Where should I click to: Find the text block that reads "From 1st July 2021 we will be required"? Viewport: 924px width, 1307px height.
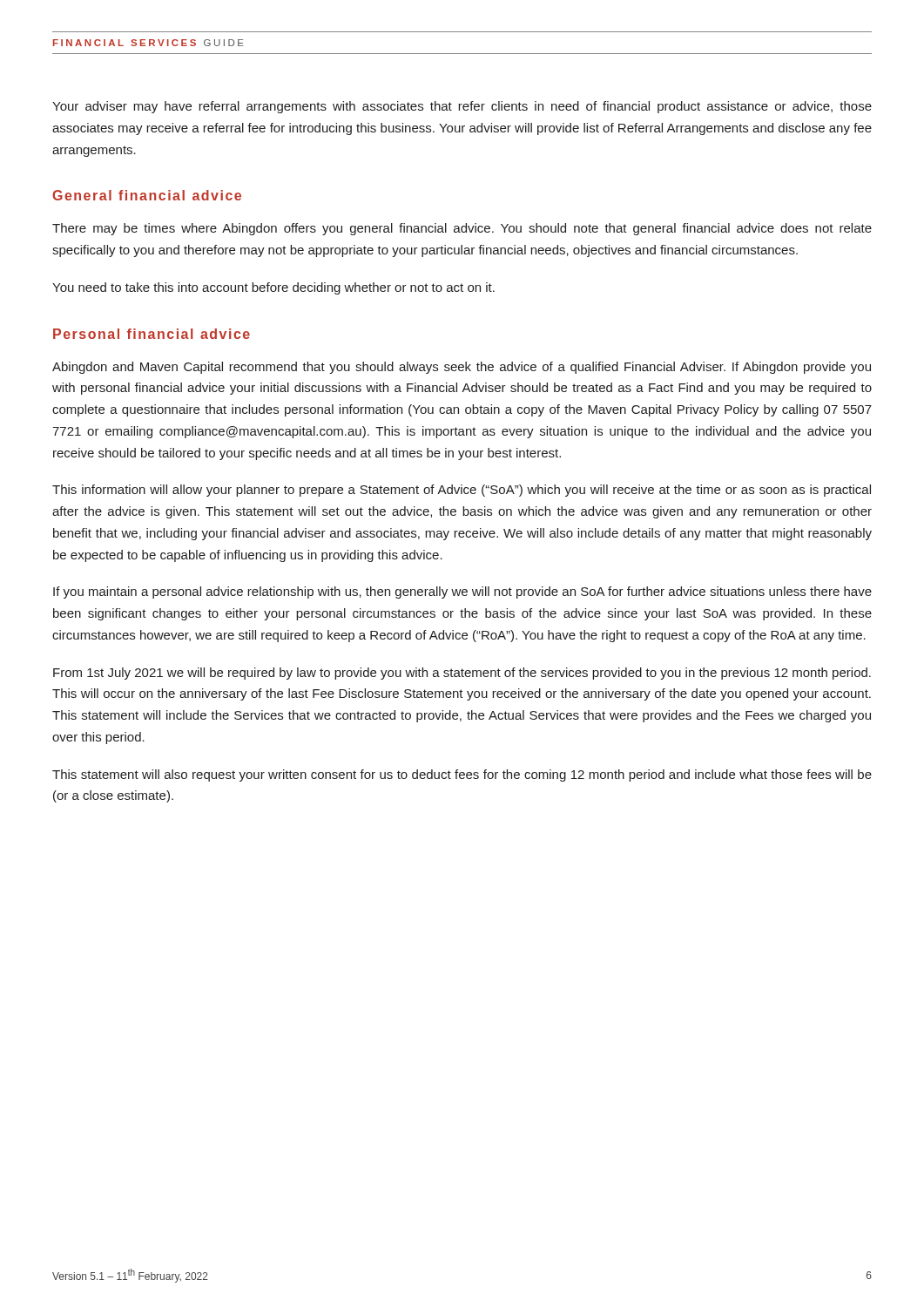pos(462,704)
